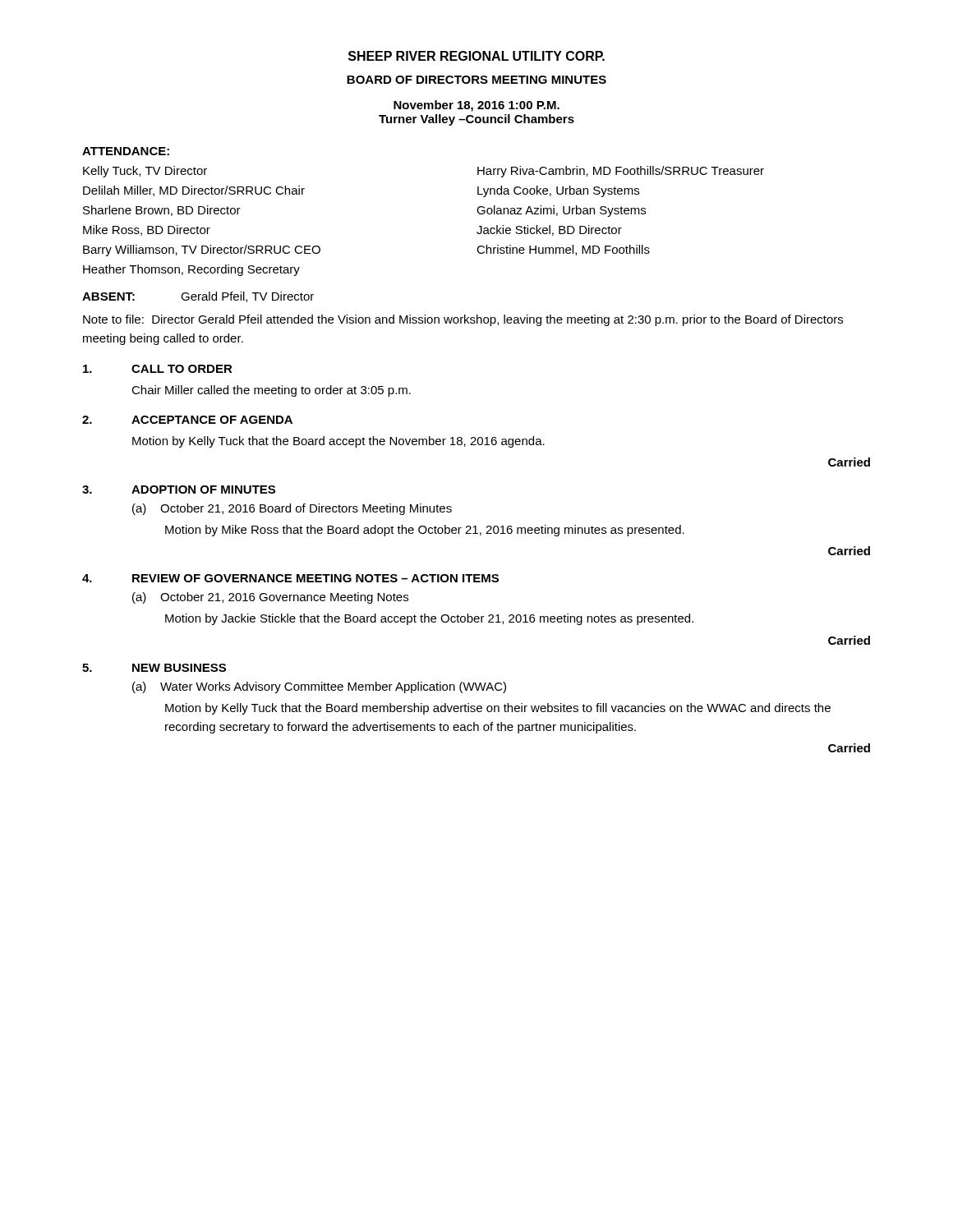
Task: Navigate to the text block starting "November 18, 2016 1:00 P.M. Turner Valley"
Action: click(x=476, y=112)
